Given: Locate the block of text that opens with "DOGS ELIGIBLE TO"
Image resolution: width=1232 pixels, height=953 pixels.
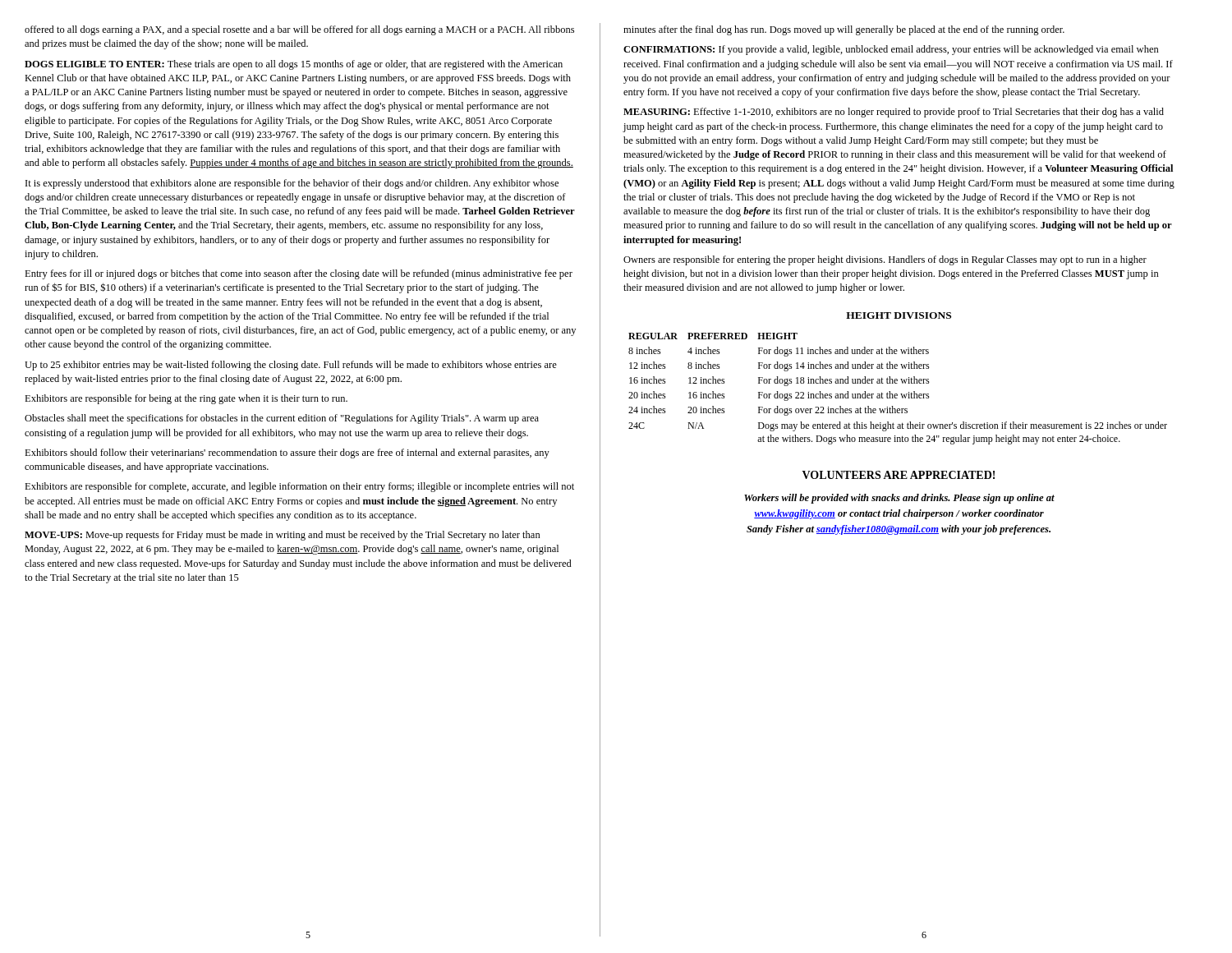Looking at the screenshot, I should pyautogui.click(x=301, y=114).
